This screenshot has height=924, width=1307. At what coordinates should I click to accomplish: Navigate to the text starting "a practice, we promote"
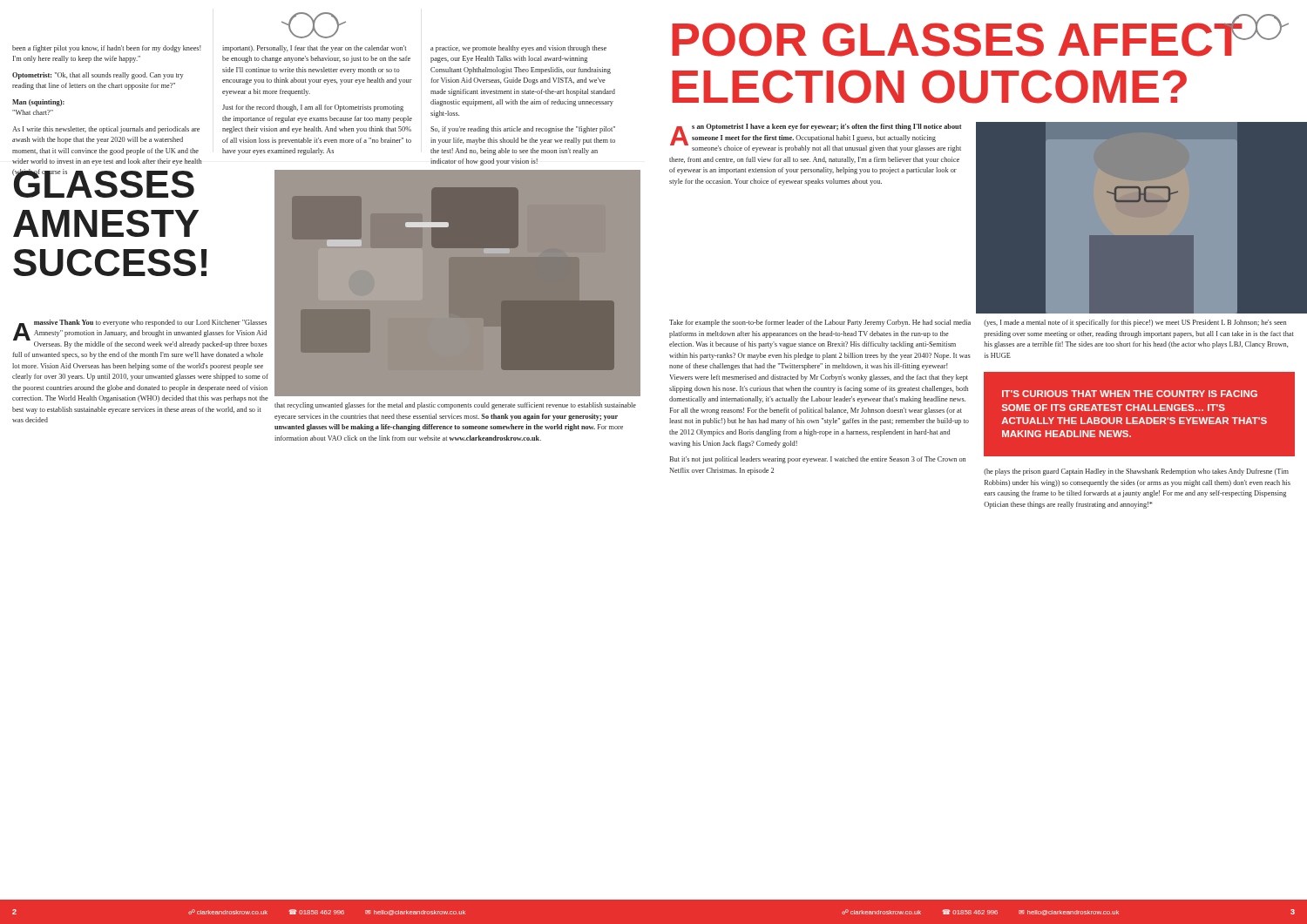pos(525,102)
